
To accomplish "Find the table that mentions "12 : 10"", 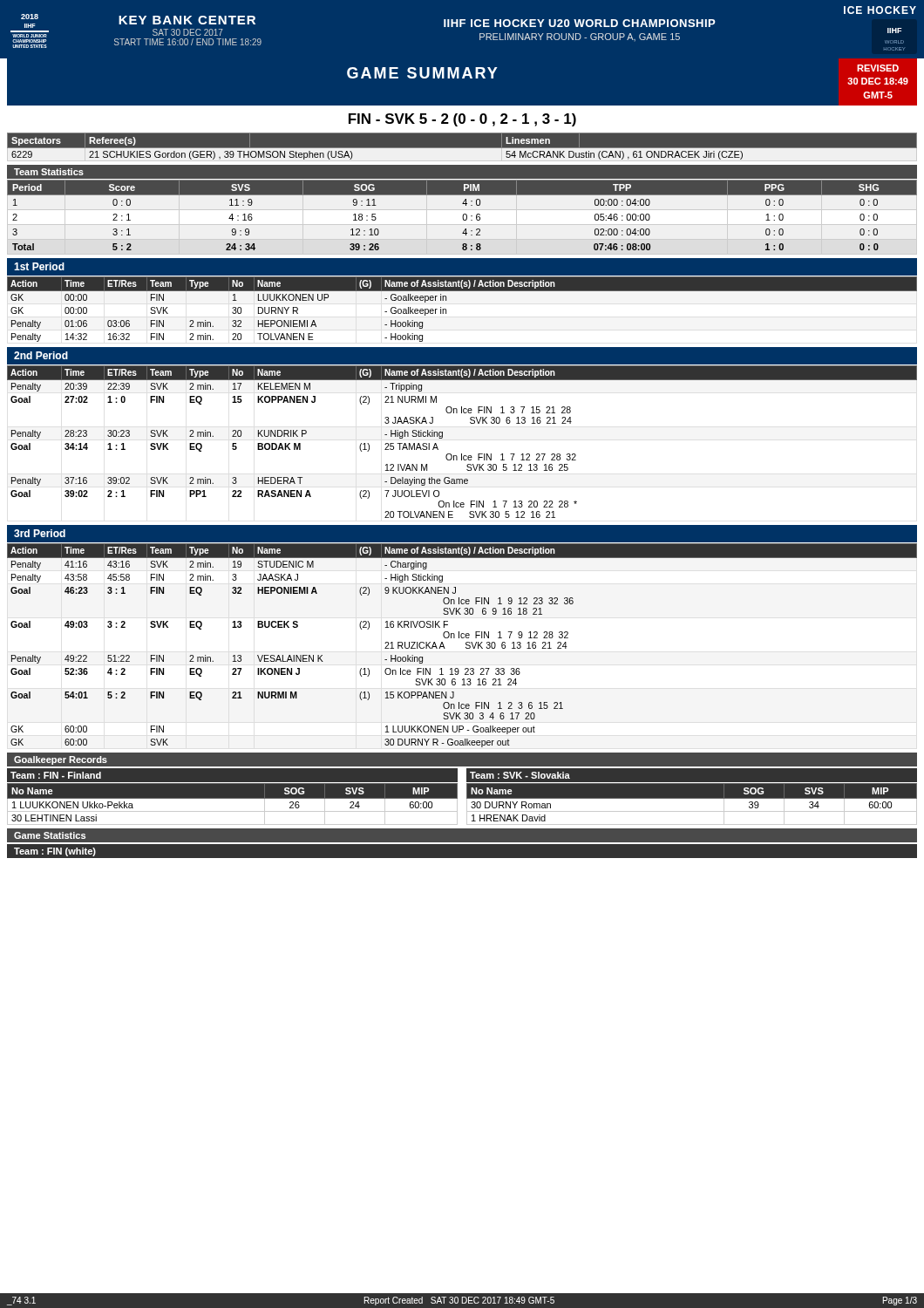I will (462, 217).
